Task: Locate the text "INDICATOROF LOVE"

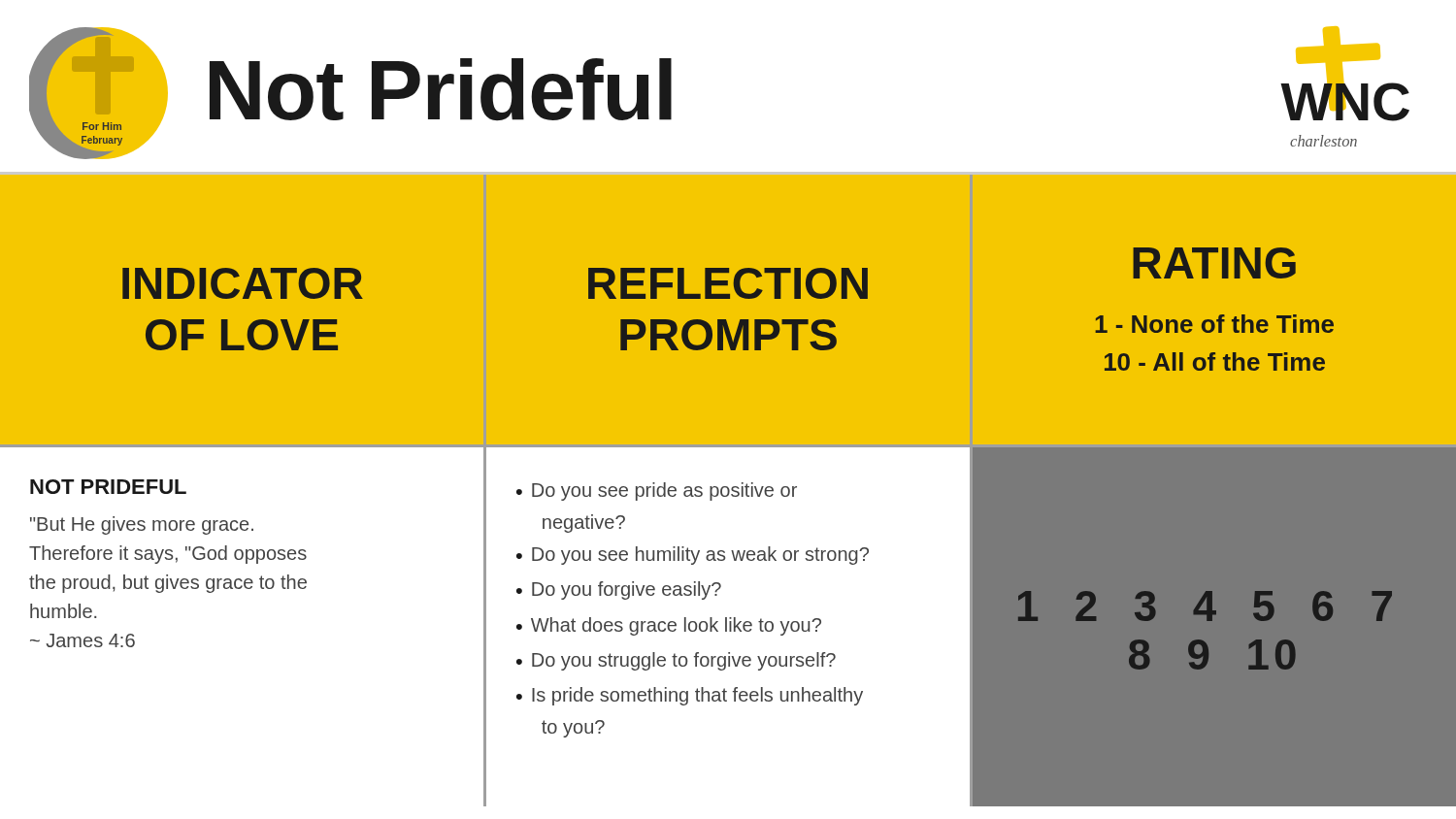Action: point(242,310)
